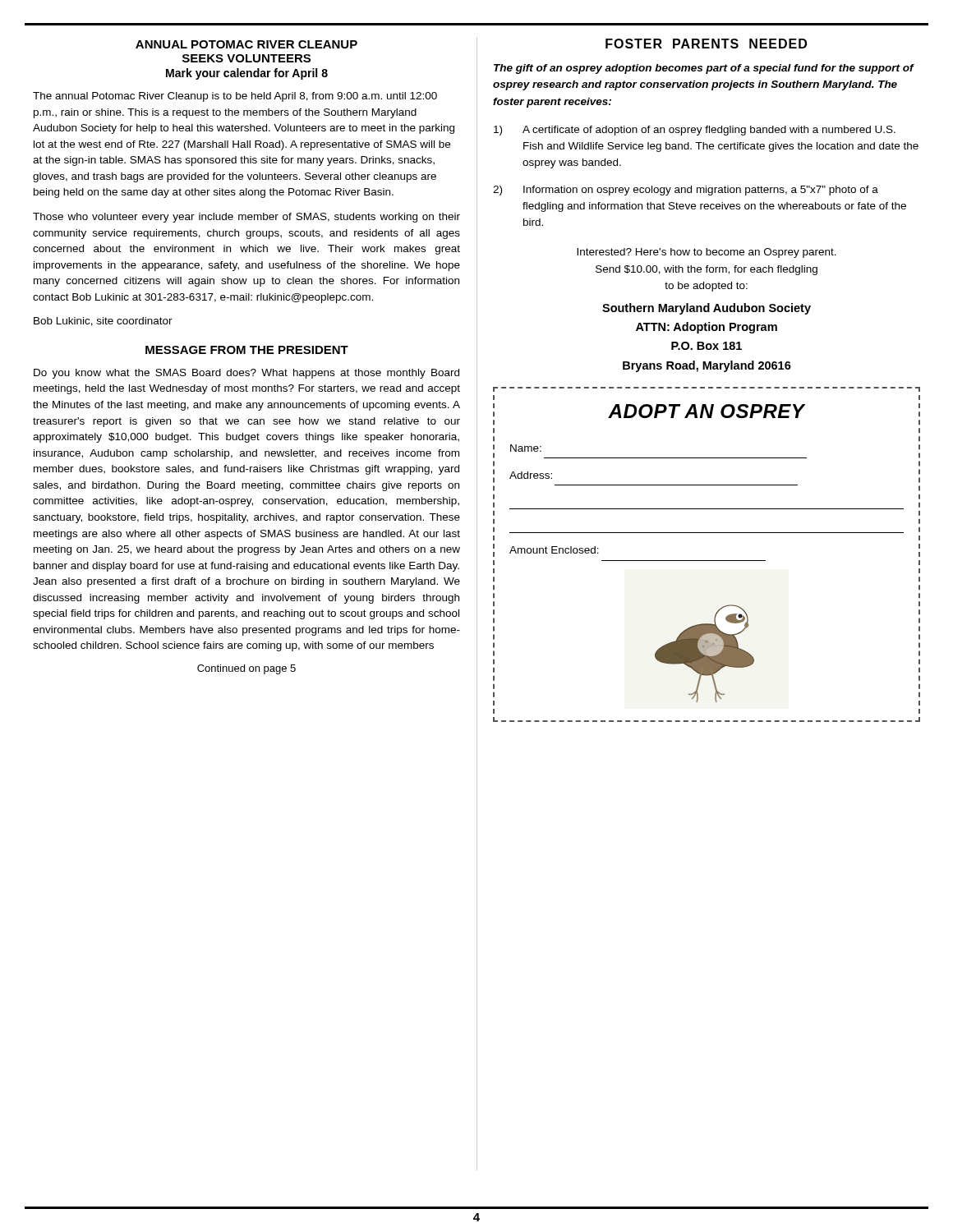This screenshot has height=1232, width=953.
Task: Click on the text starting "FOSTER PARENTS NEEDED"
Action: click(707, 44)
